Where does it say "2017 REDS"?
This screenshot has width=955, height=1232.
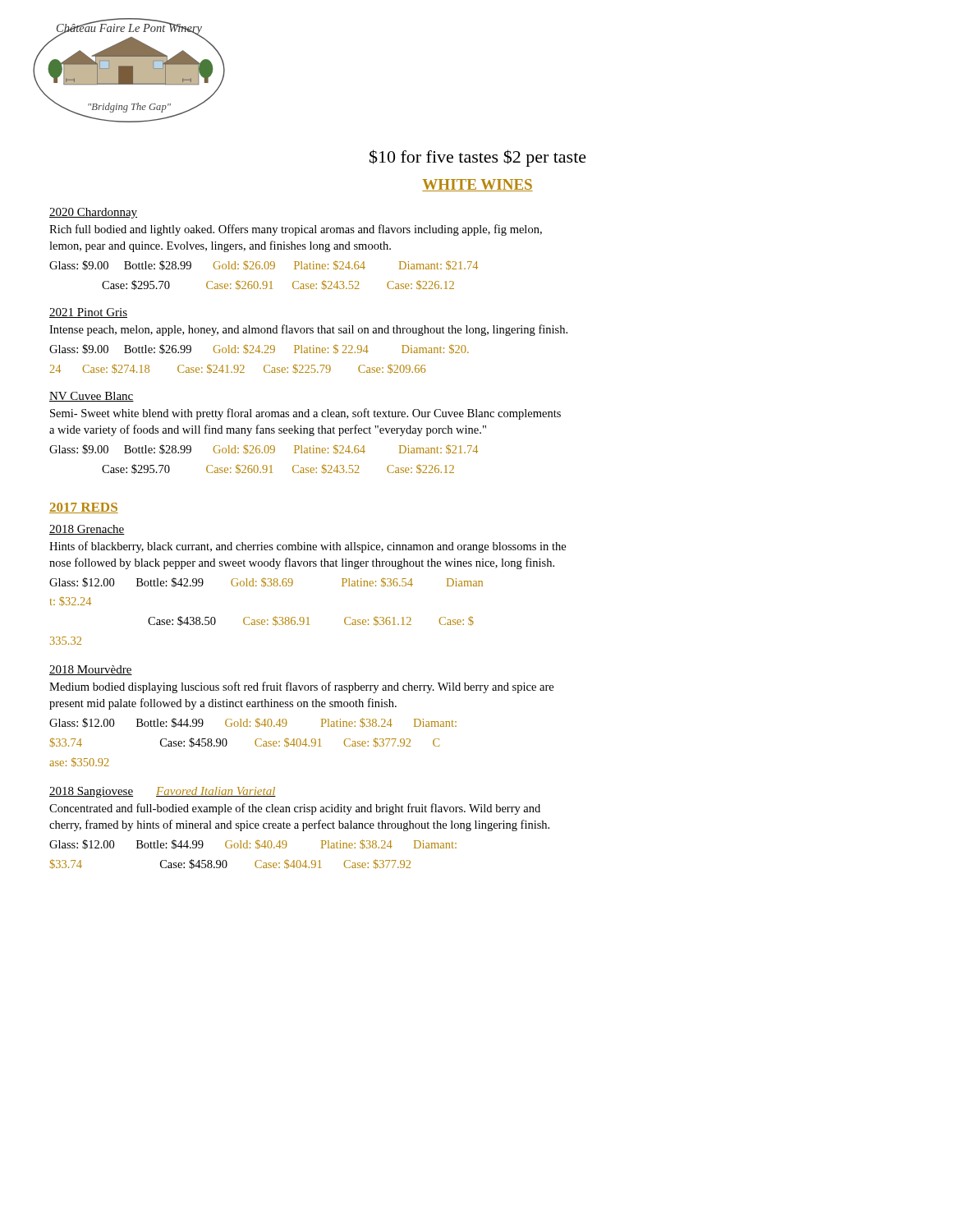(84, 507)
